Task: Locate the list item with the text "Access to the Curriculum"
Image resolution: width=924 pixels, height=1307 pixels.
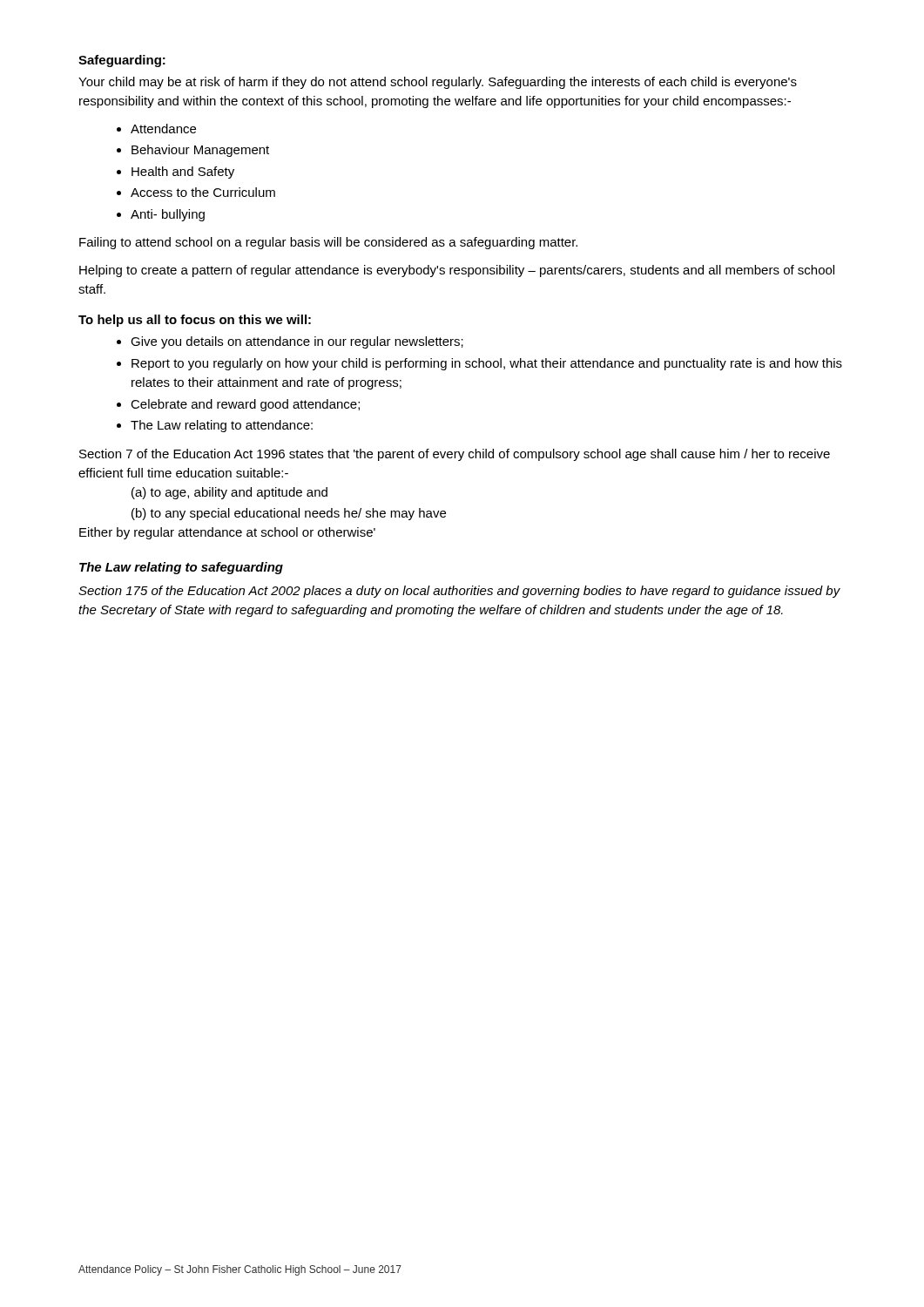Action: pyautogui.click(x=203, y=192)
